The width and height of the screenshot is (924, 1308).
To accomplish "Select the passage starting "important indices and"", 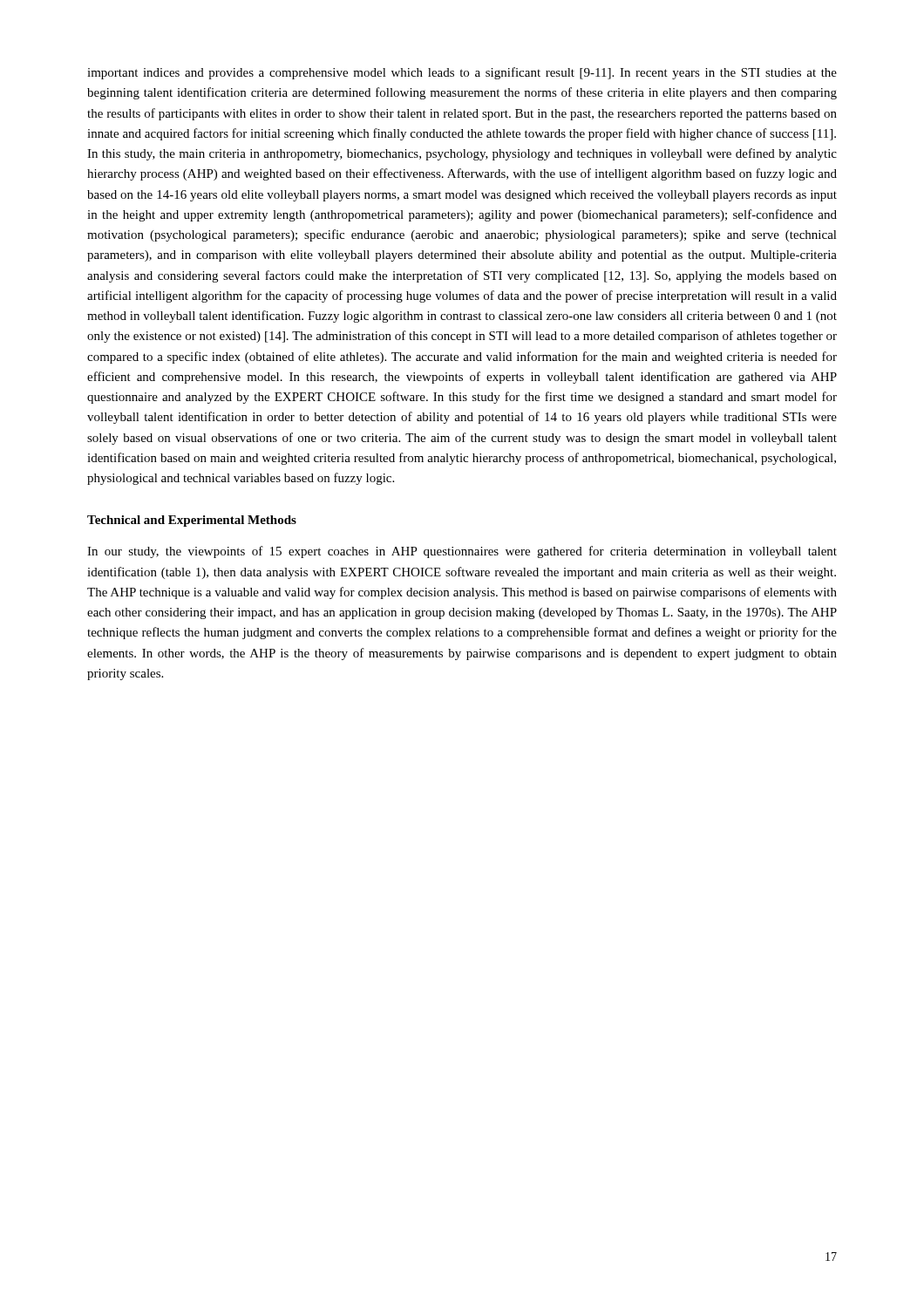I will click(462, 275).
